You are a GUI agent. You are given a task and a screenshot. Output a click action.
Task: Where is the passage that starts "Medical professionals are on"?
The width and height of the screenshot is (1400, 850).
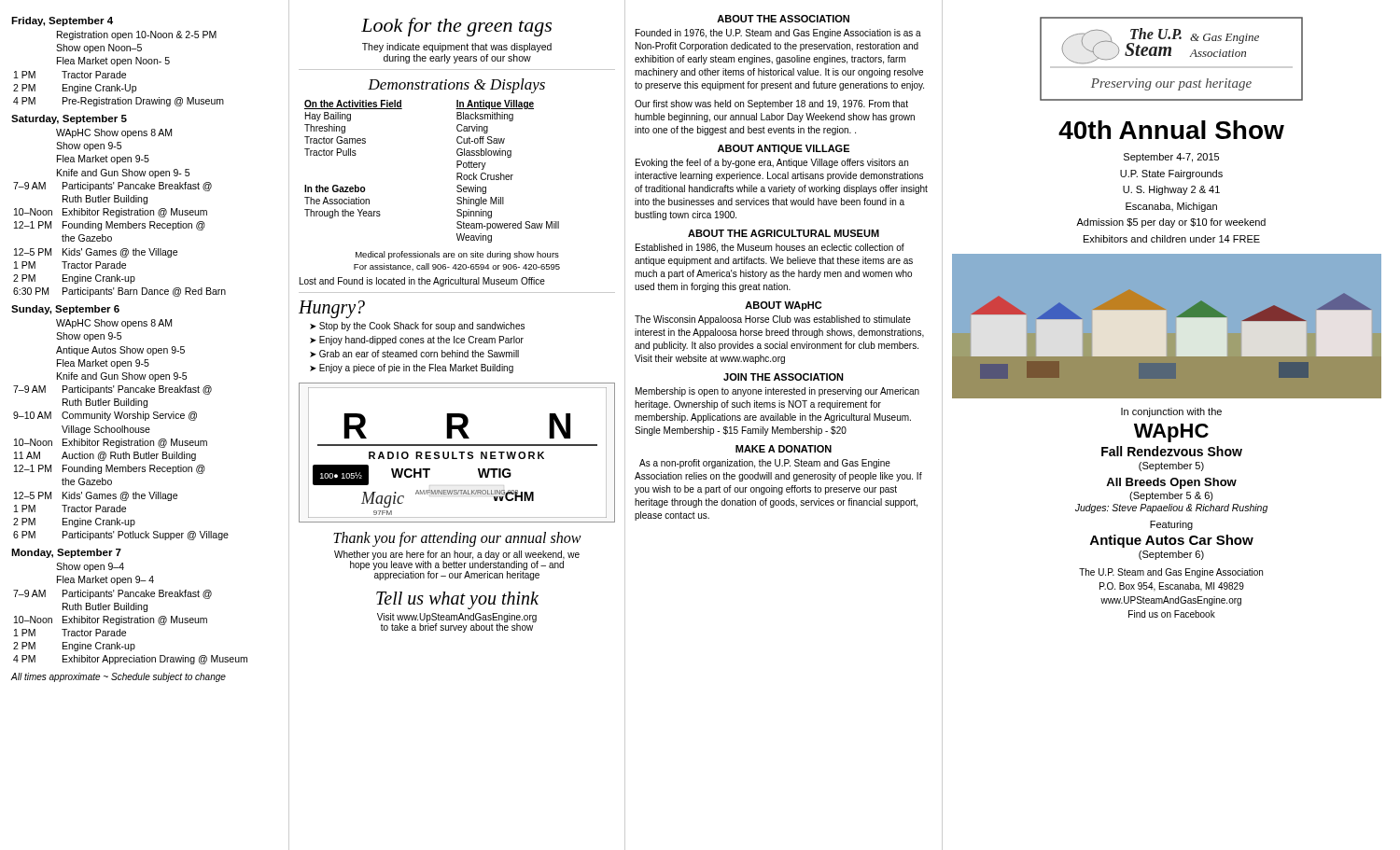(457, 260)
